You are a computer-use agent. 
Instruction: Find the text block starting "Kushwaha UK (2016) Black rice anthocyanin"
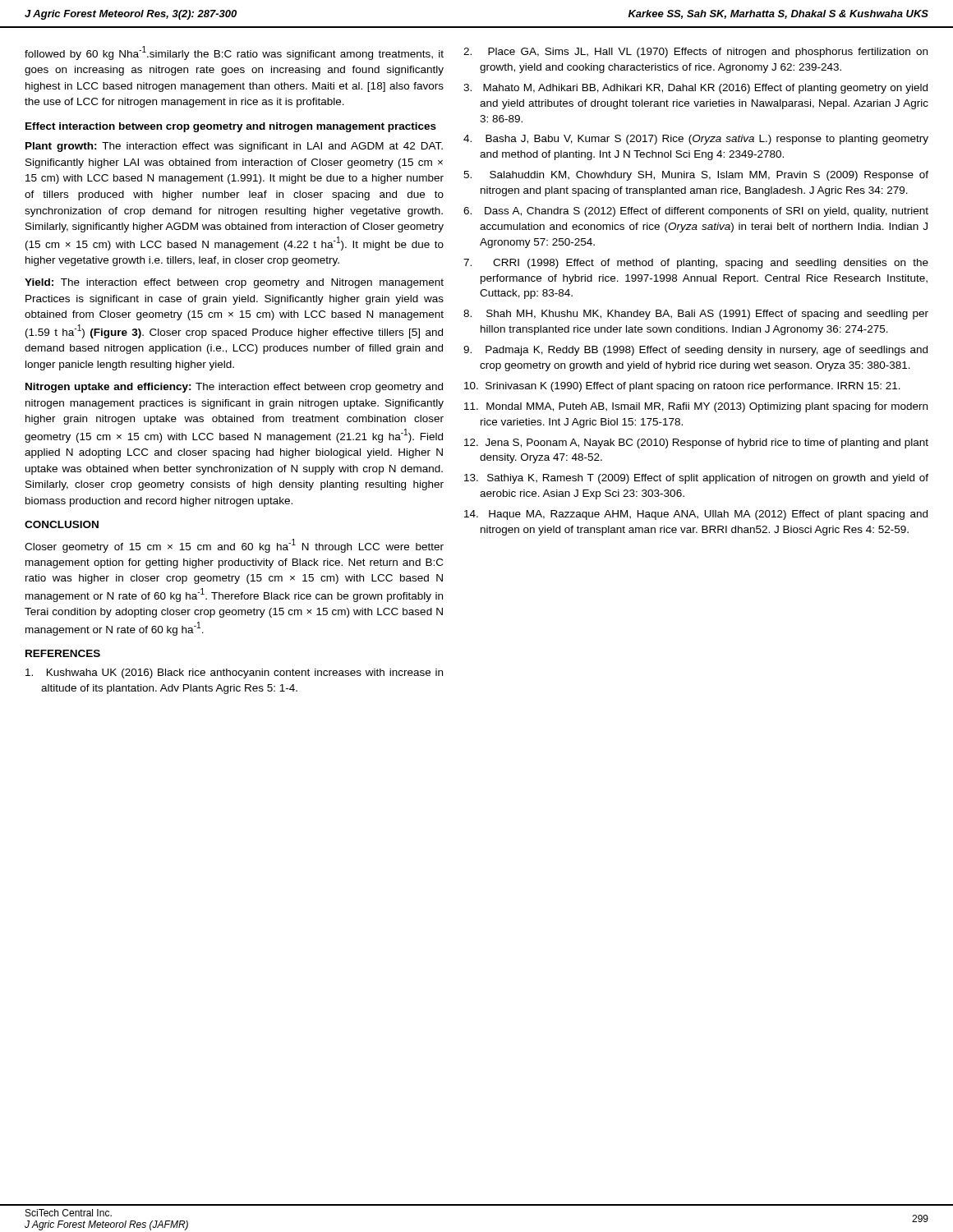234,681
